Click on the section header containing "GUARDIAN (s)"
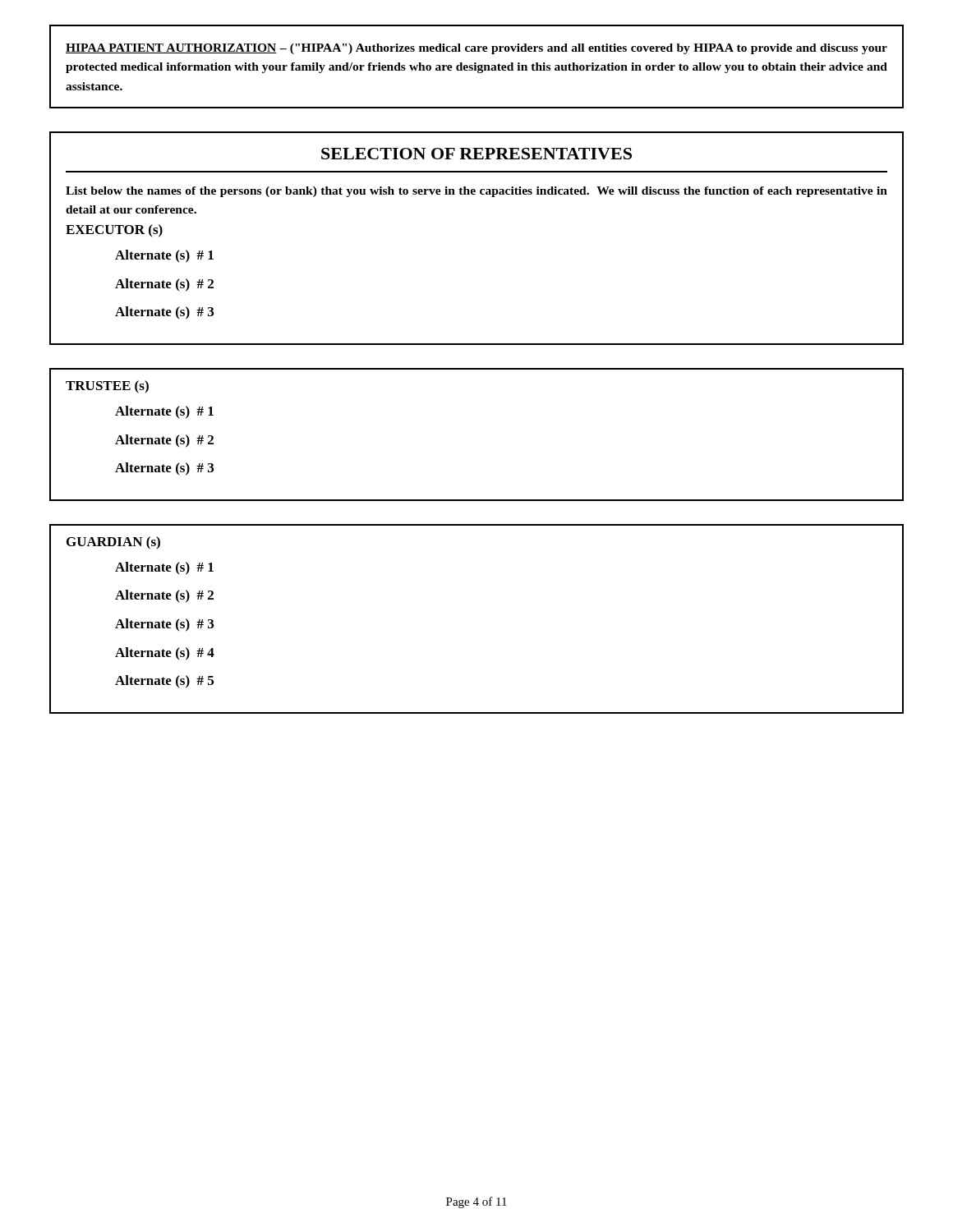 (x=113, y=542)
